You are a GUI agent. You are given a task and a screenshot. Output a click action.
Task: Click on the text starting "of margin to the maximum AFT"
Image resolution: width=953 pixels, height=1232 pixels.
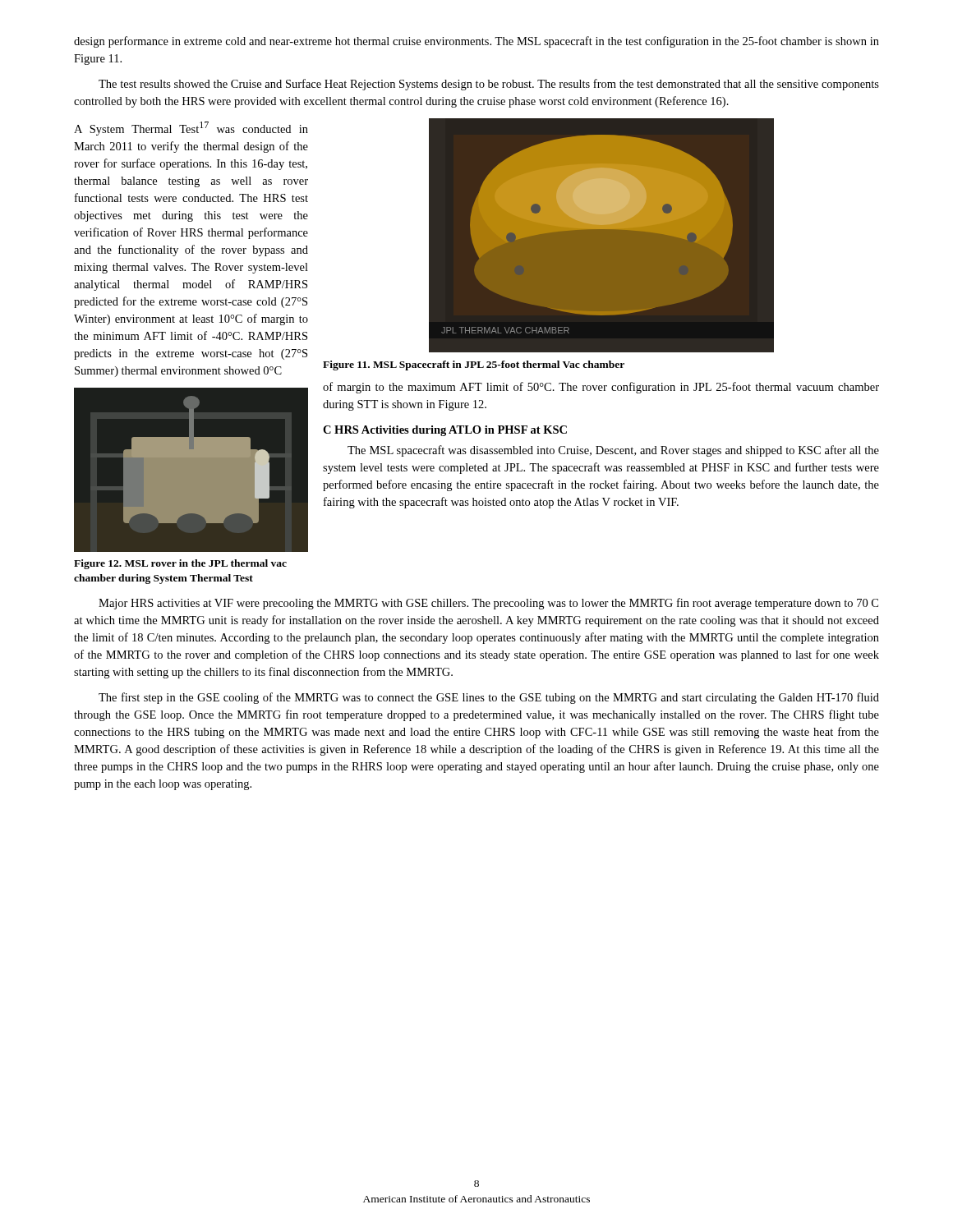(x=601, y=396)
